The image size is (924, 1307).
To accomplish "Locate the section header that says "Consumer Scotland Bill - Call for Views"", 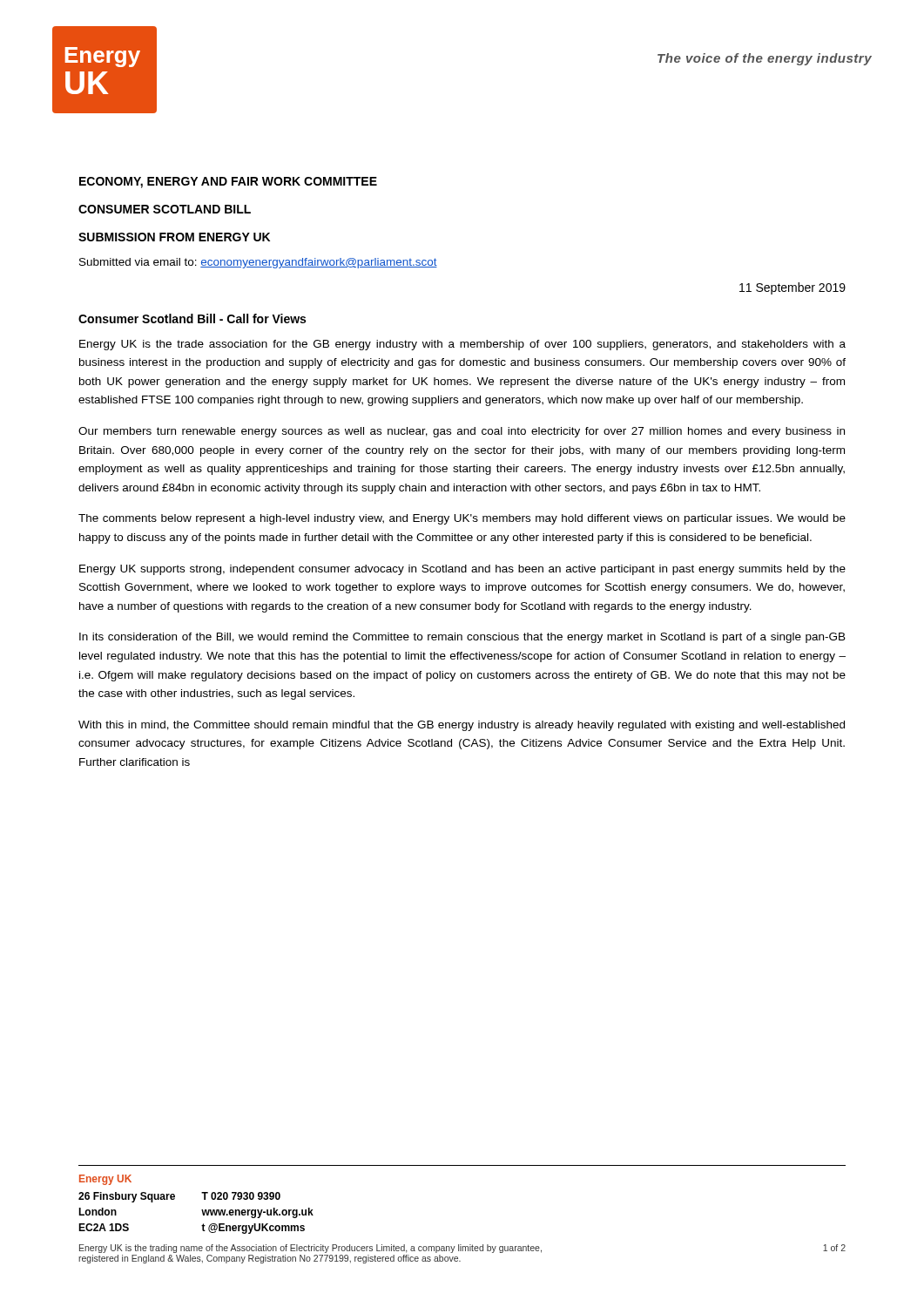I will 192,319.
